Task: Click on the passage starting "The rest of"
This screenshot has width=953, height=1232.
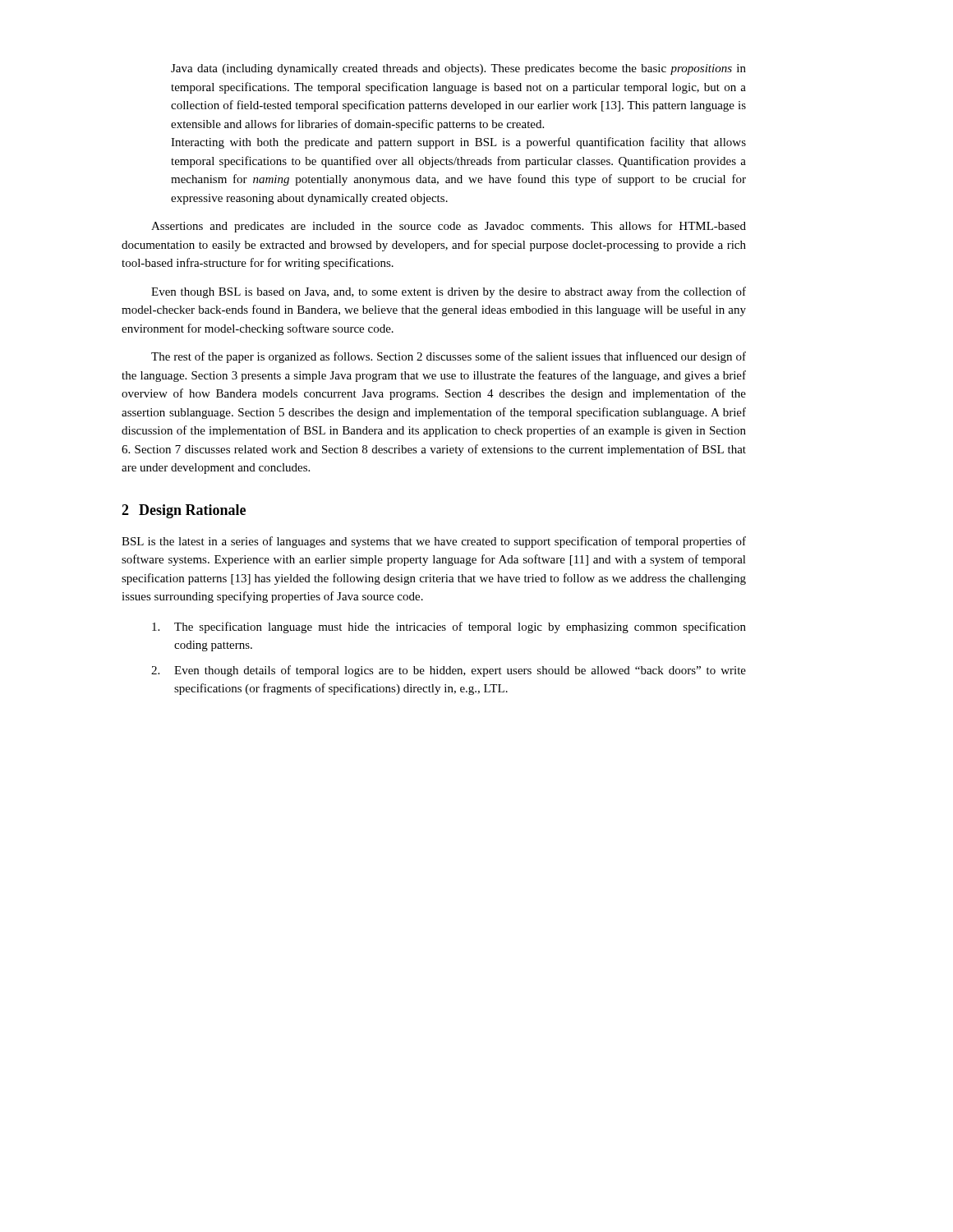Action: 434,412
